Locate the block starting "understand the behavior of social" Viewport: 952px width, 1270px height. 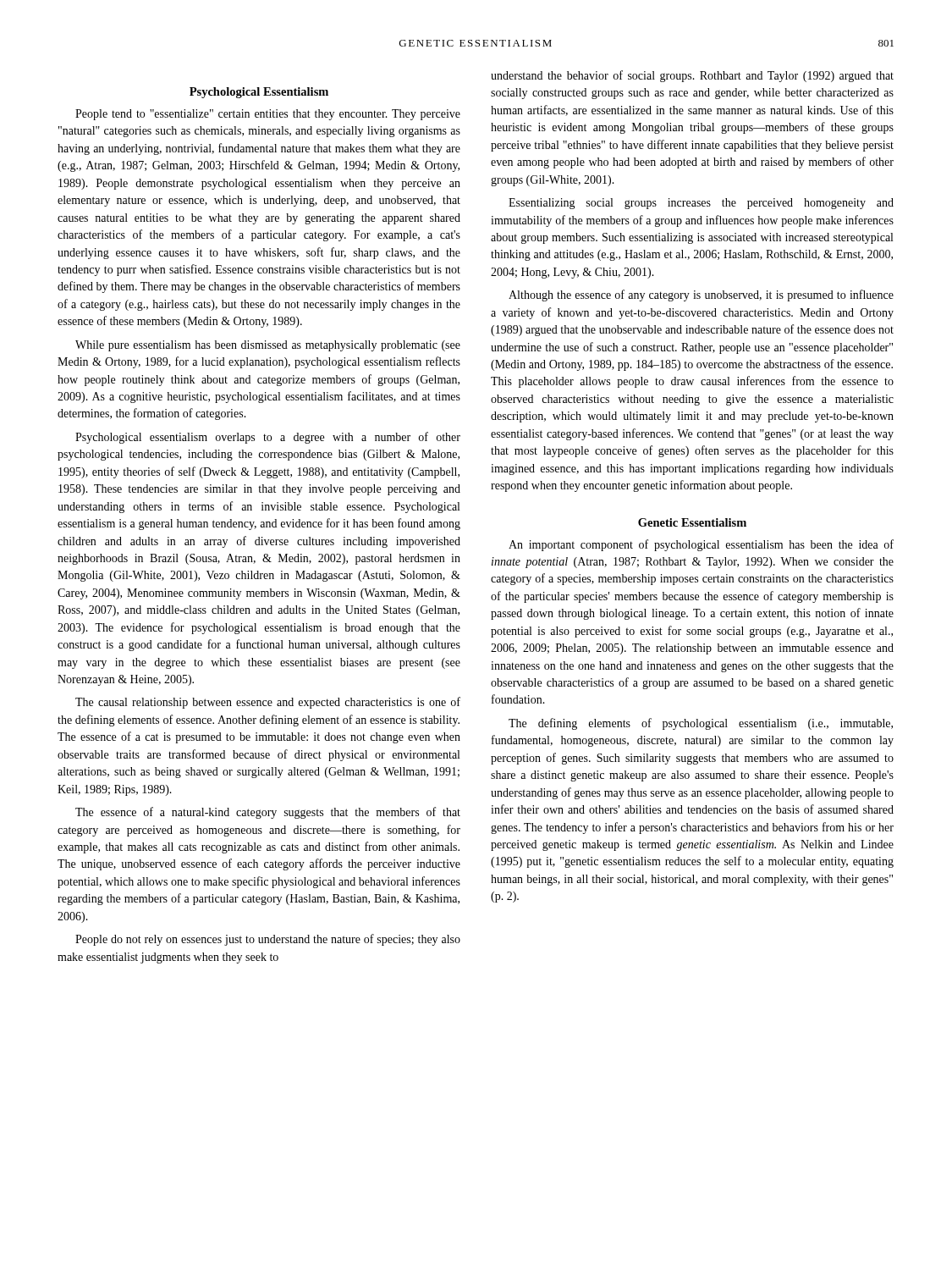pyautogui.click(x=692, y=128)
